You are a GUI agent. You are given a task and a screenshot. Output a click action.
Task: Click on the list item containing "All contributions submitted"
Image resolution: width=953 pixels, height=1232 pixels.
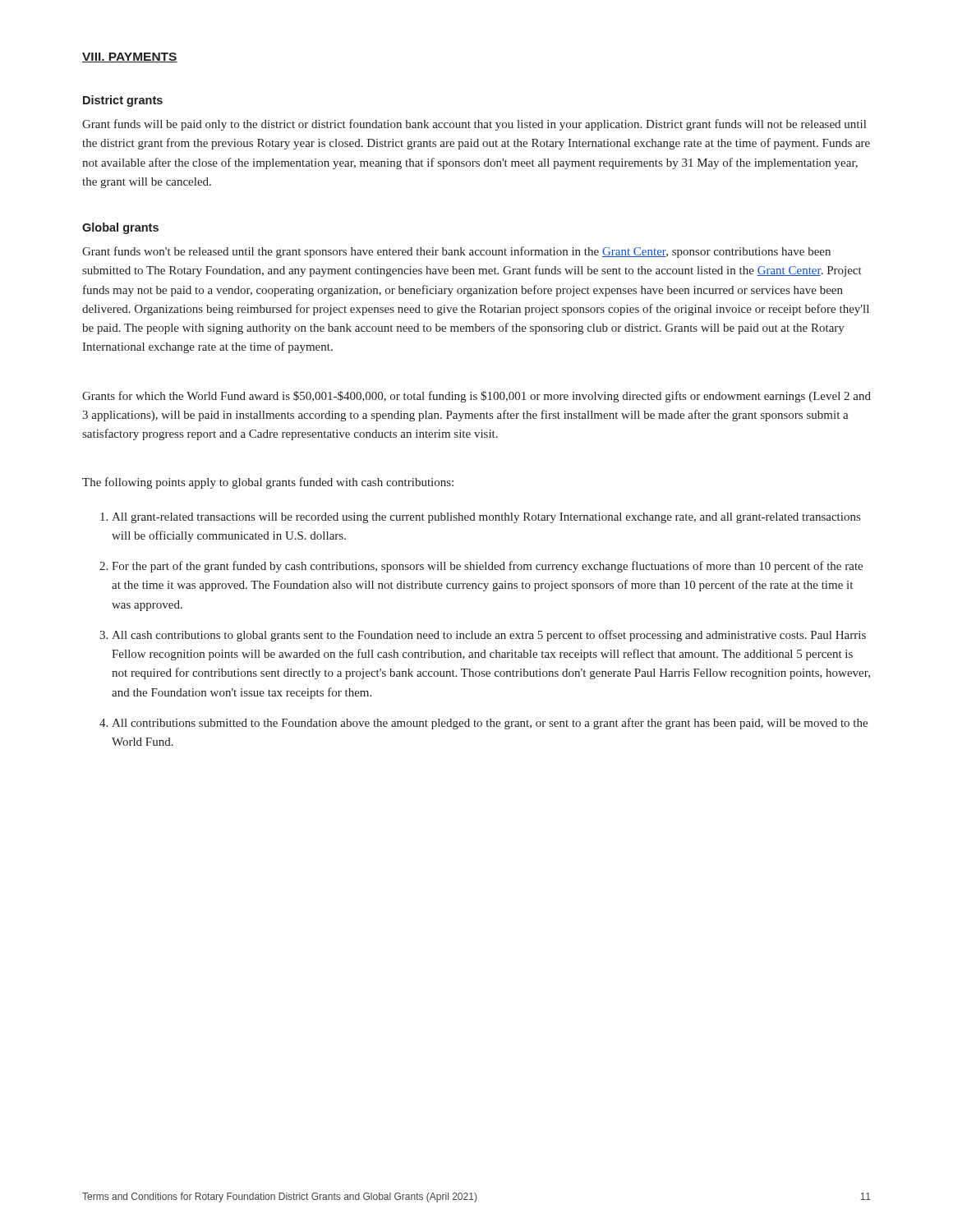tap(490, 732)
